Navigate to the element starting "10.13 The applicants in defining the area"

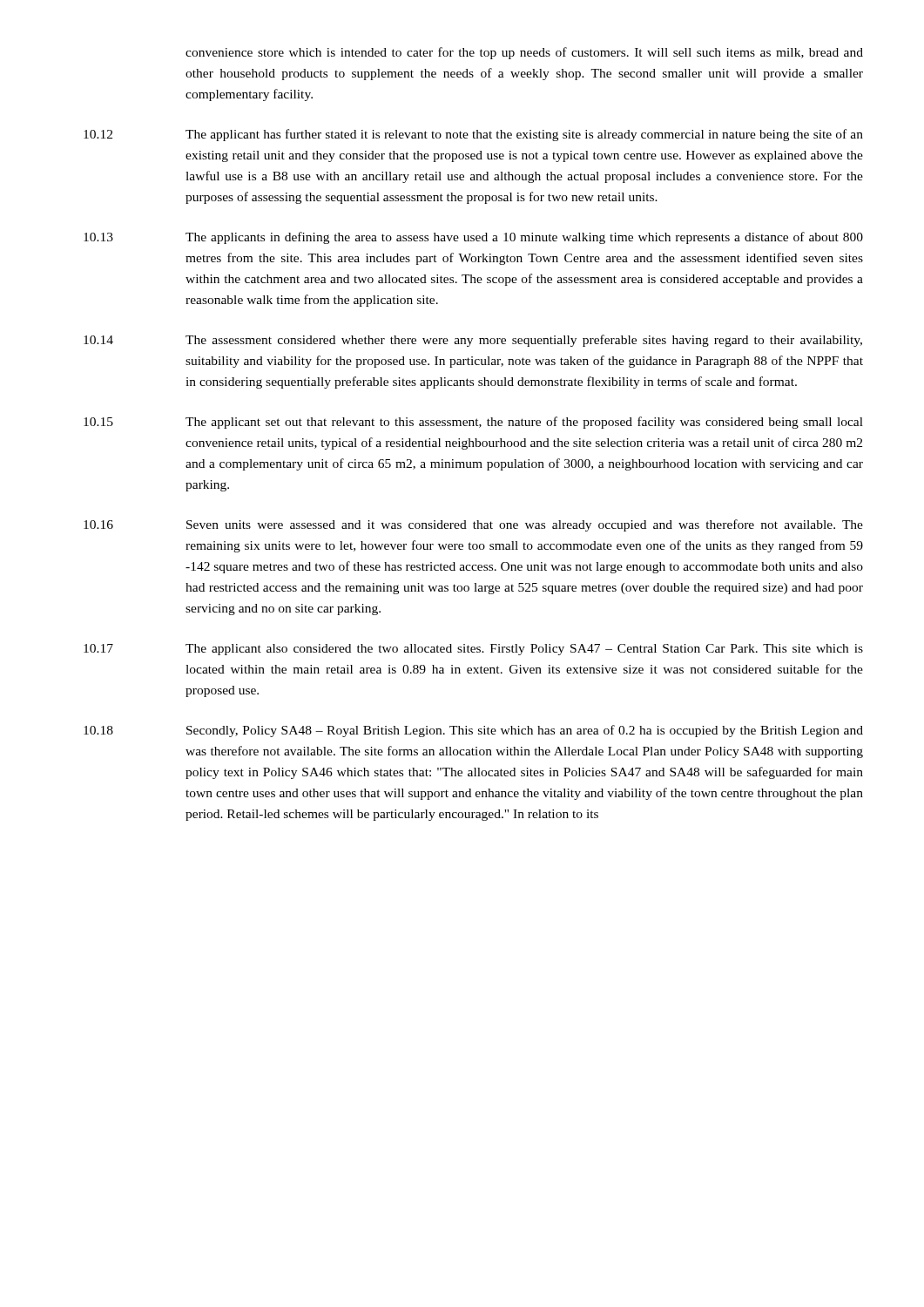click(x=473, y=268)
